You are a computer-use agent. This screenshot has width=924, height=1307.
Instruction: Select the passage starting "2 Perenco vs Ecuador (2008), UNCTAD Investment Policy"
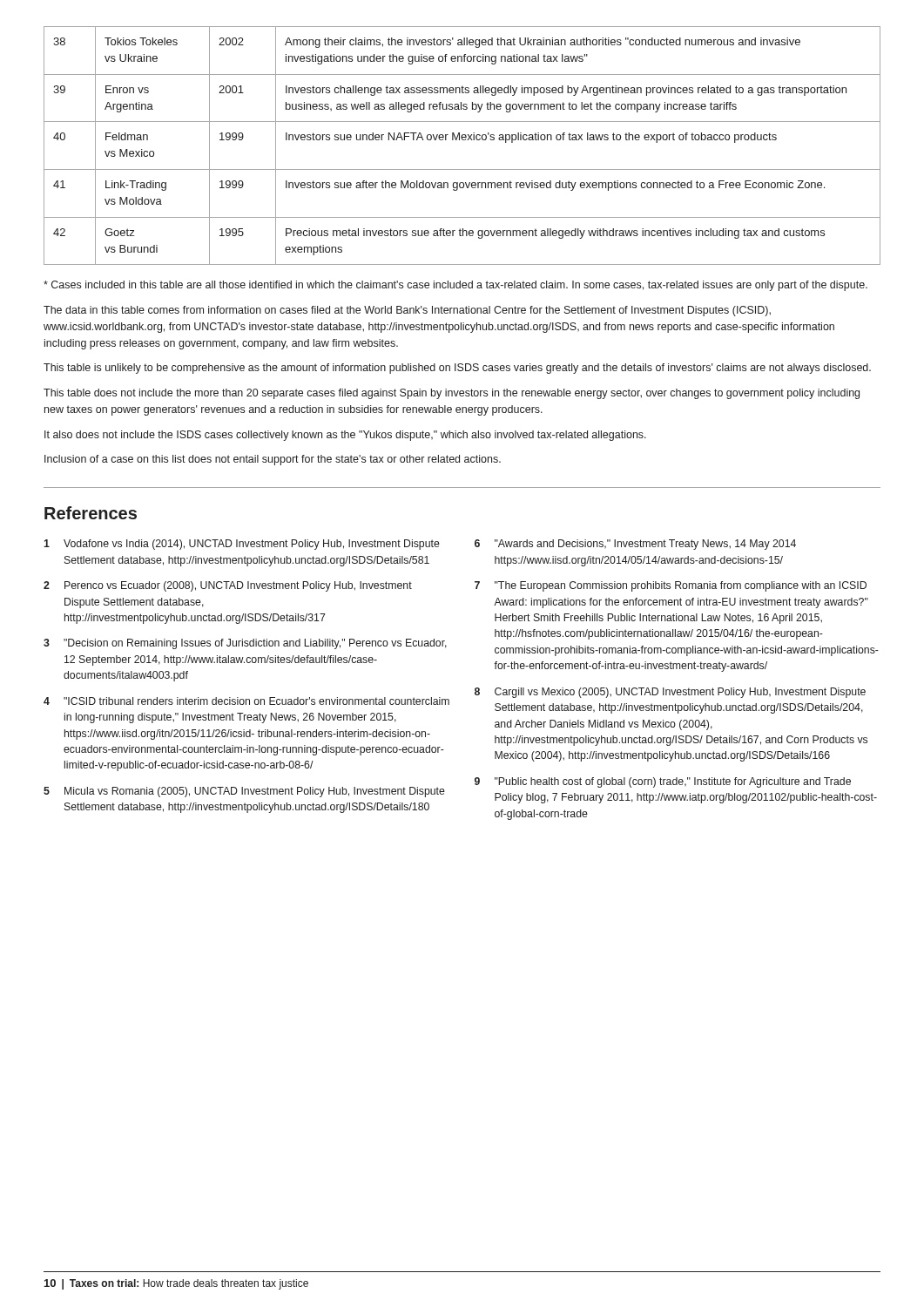pyautogui.click(x=247, y=602)
